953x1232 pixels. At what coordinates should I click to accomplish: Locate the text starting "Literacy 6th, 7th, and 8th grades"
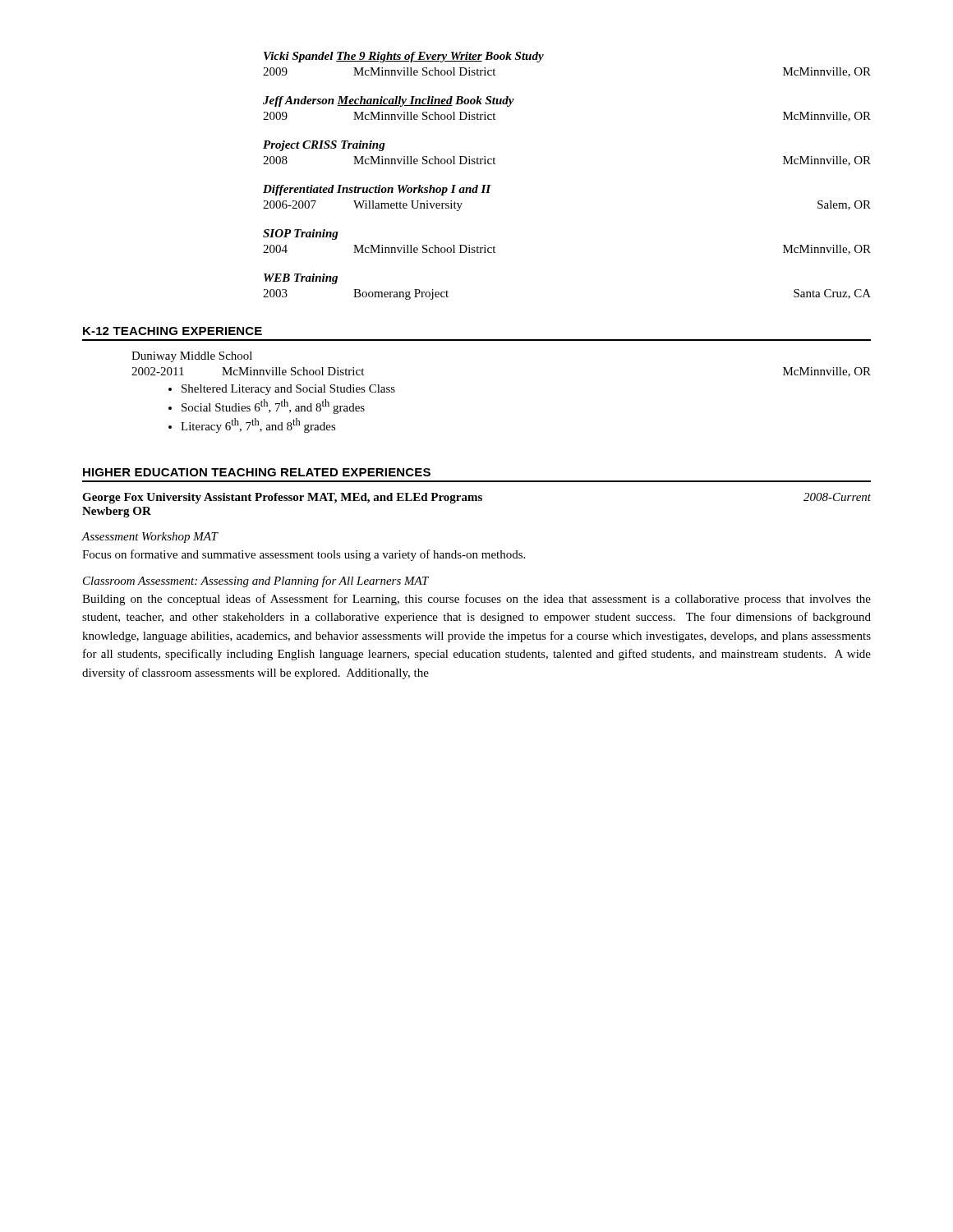pyautogui.click(x=258, y=425)
